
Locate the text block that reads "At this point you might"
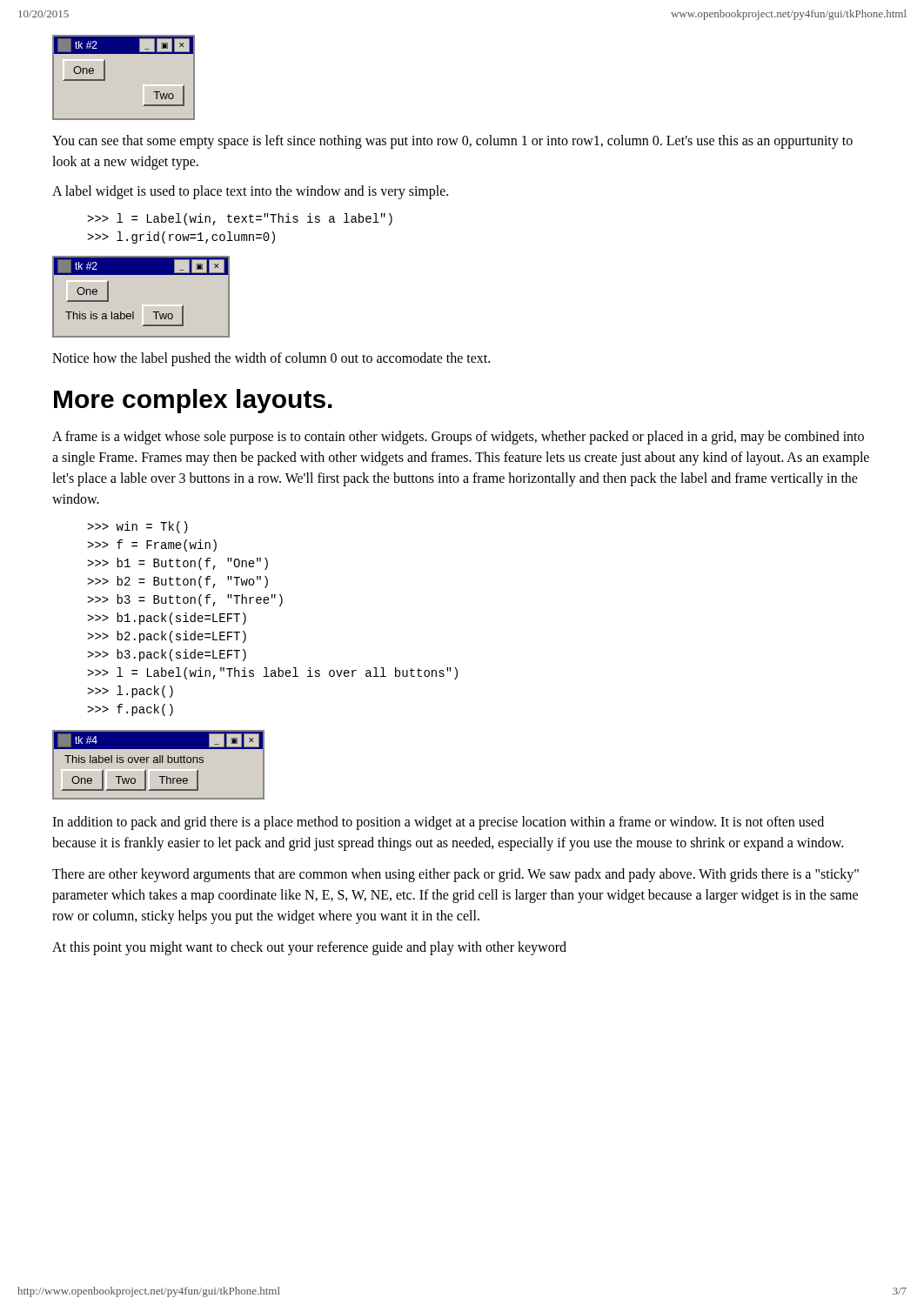[x=461, y=947]
